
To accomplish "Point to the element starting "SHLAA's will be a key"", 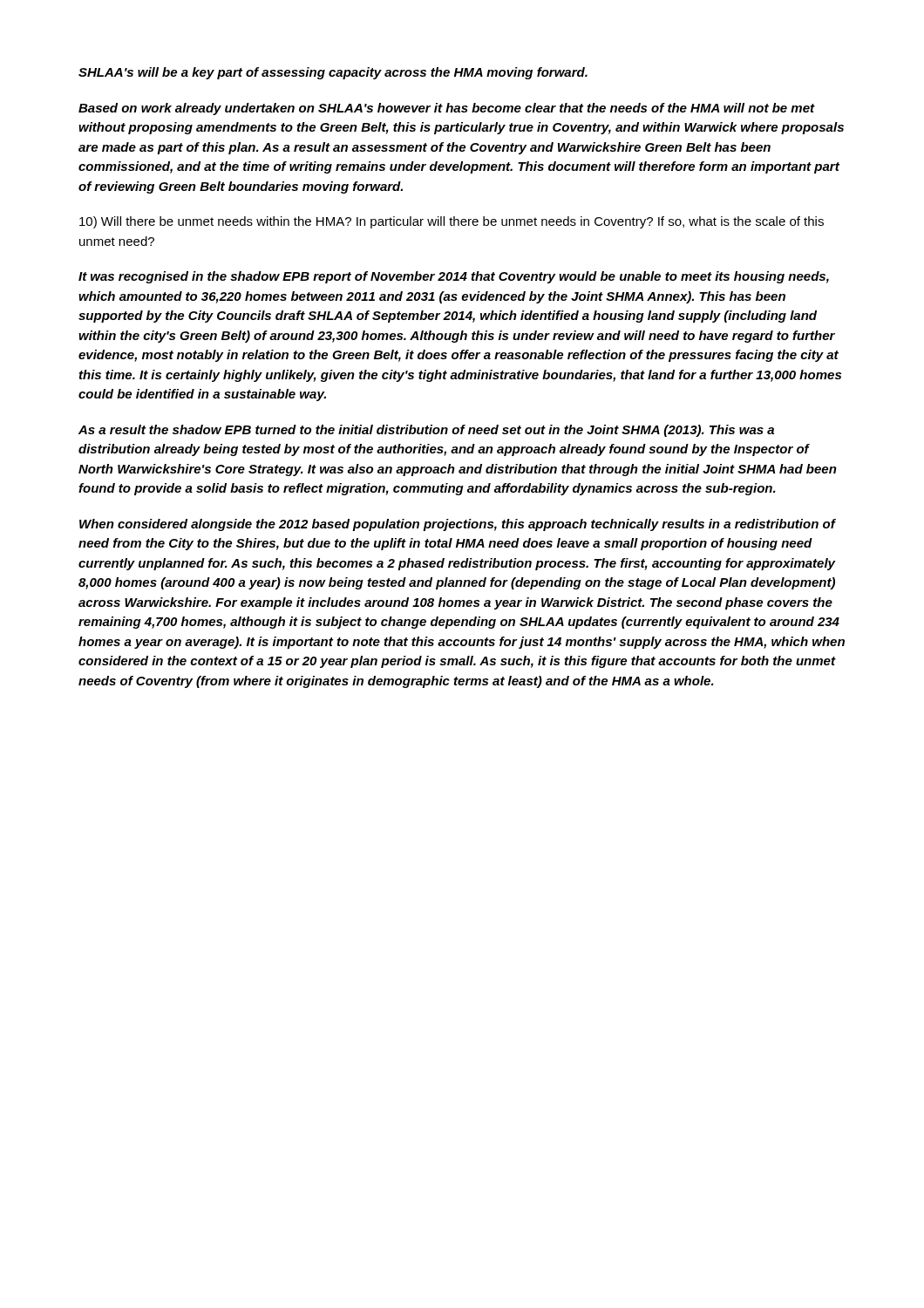I will pos(333,72).
